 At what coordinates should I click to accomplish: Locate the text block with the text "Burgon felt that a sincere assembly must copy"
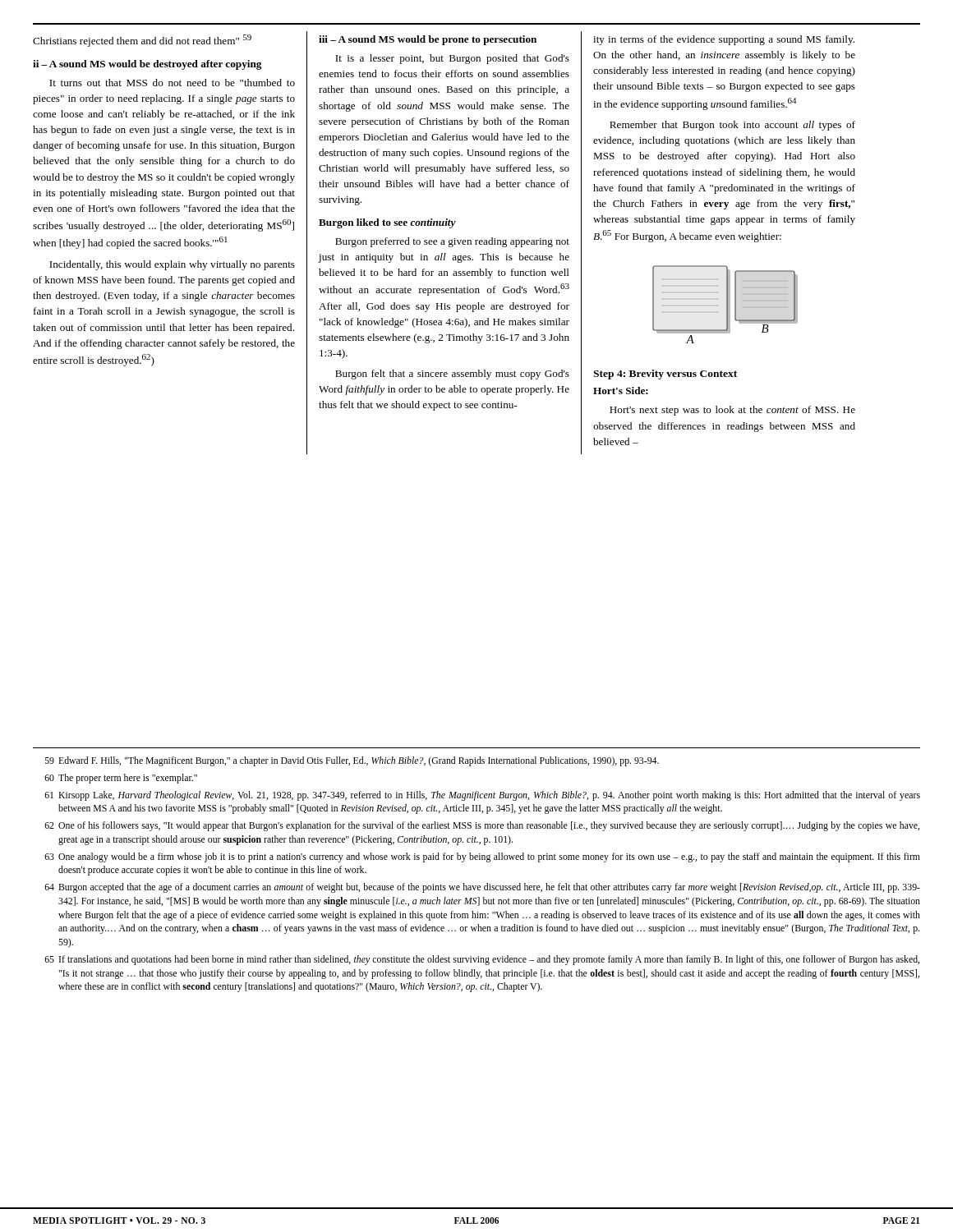[444, 389]
